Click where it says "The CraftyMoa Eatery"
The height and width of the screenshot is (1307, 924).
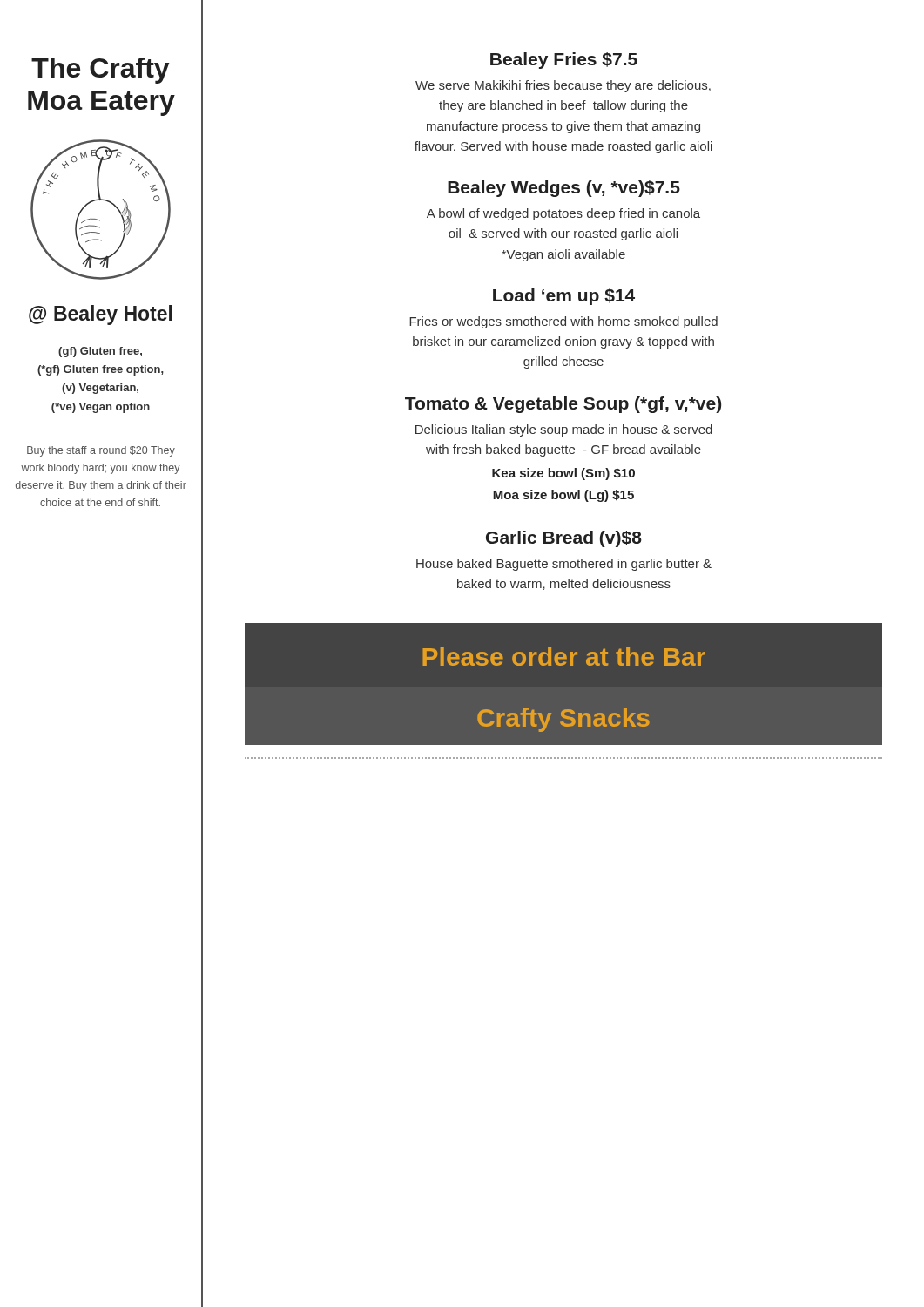(101, 84)
